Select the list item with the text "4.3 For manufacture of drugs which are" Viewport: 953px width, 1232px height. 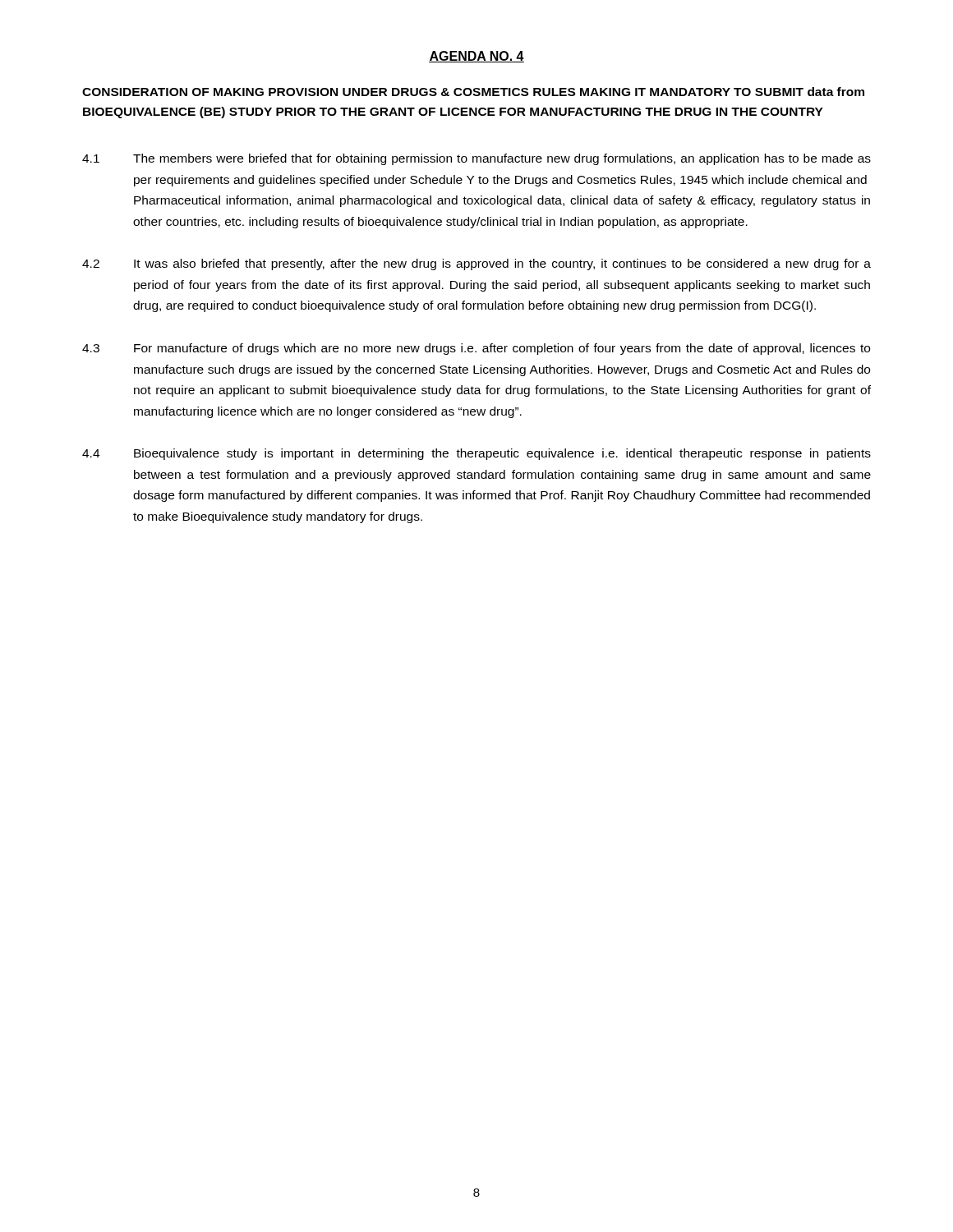476,380
